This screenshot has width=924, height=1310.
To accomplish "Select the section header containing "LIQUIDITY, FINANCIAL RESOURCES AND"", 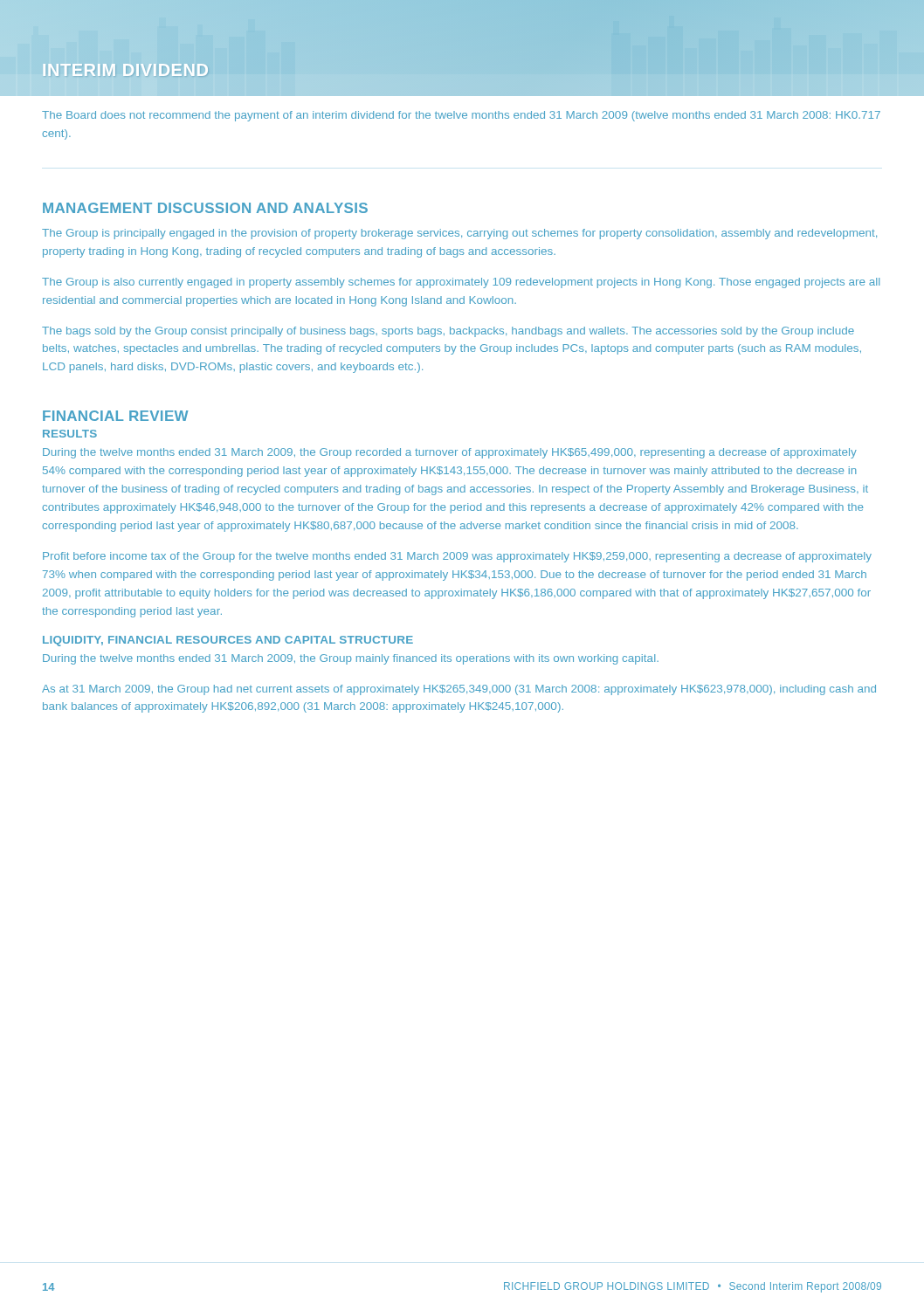I will (x=228, y=639).
